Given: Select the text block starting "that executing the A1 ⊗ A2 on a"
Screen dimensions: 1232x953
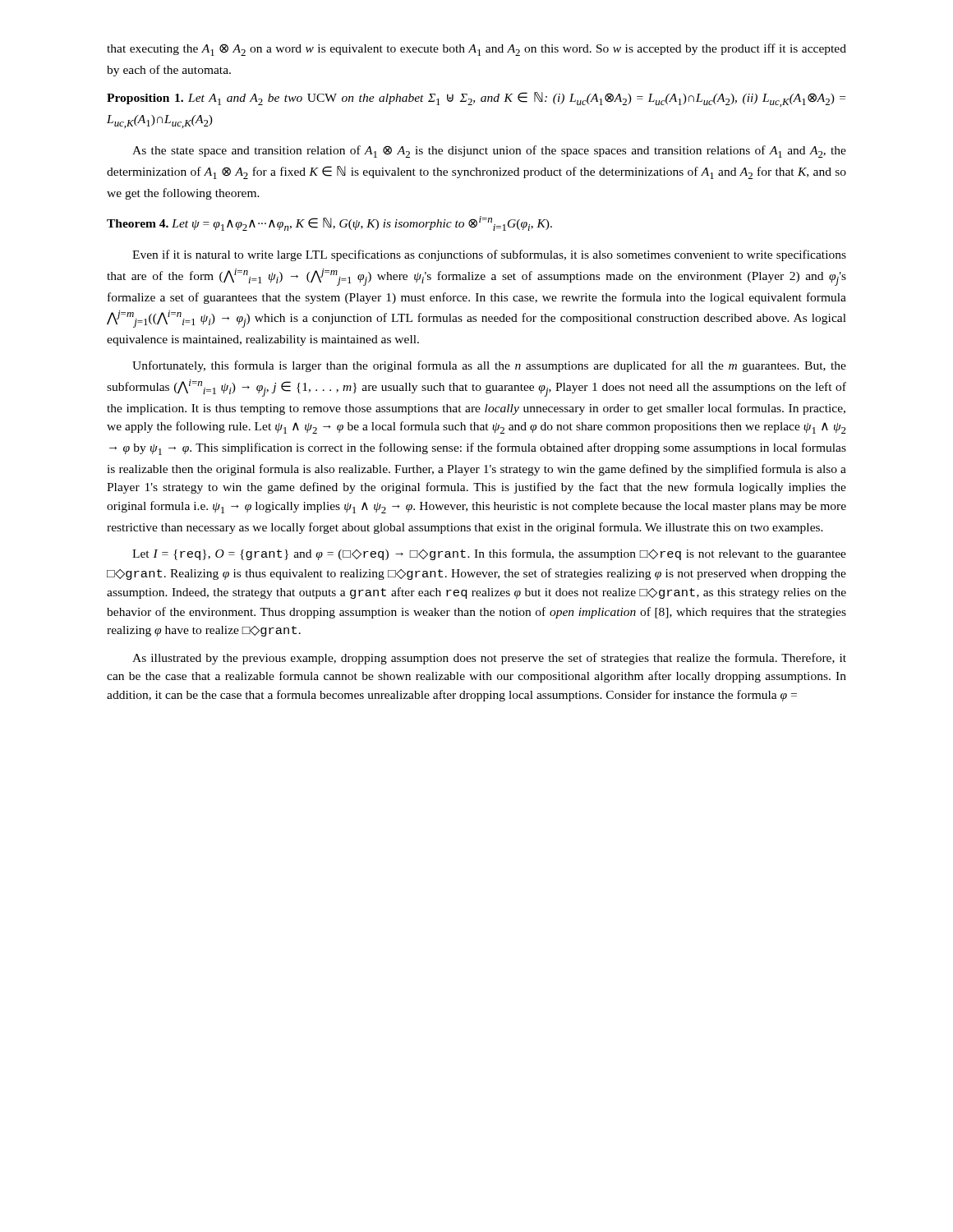Looking at the screenshot, I should pyautogui.click(x=476, y=59).
